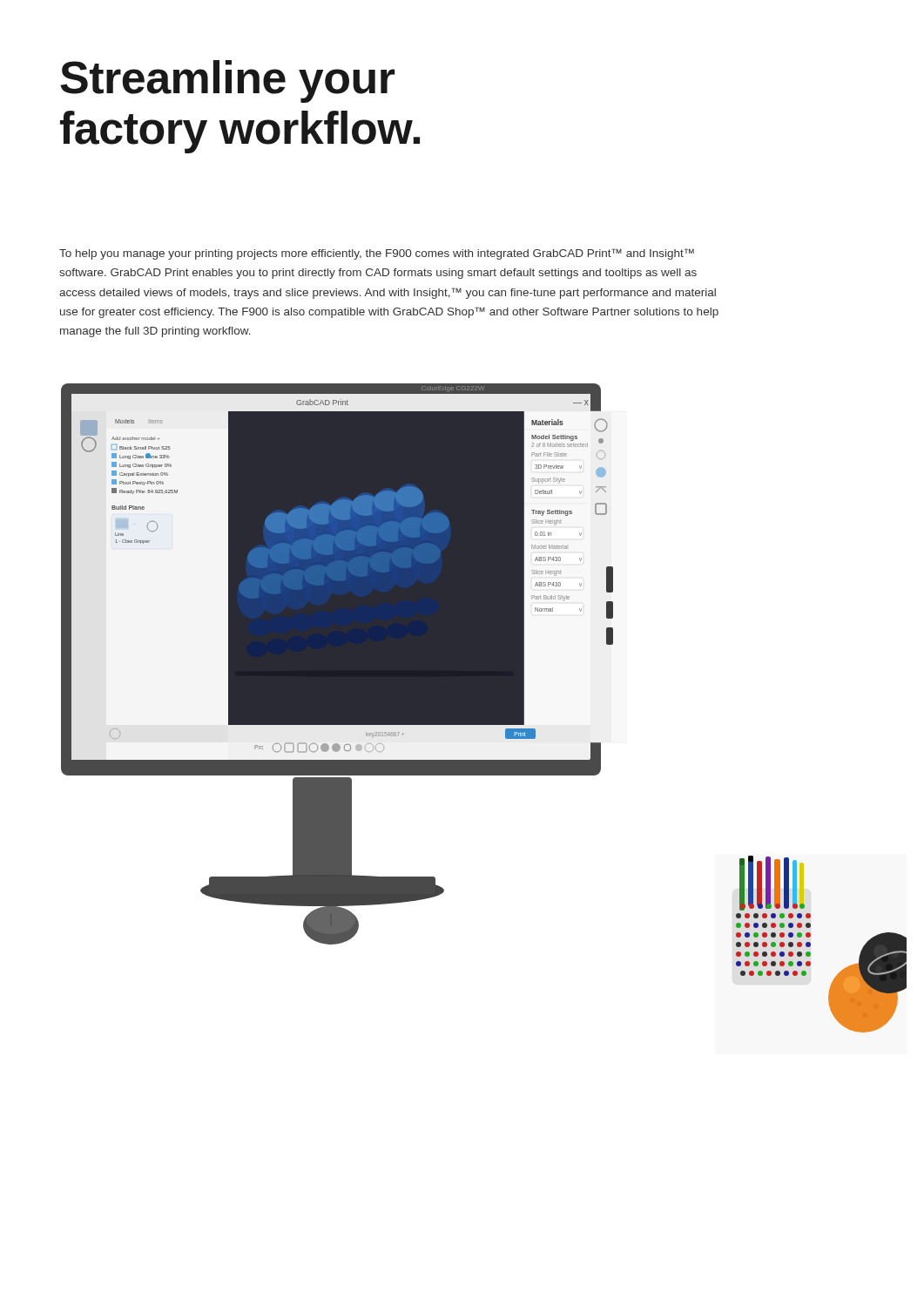The image size is (924, 1307).
Task: Find the screenshot
Action: tap(331, 671)
